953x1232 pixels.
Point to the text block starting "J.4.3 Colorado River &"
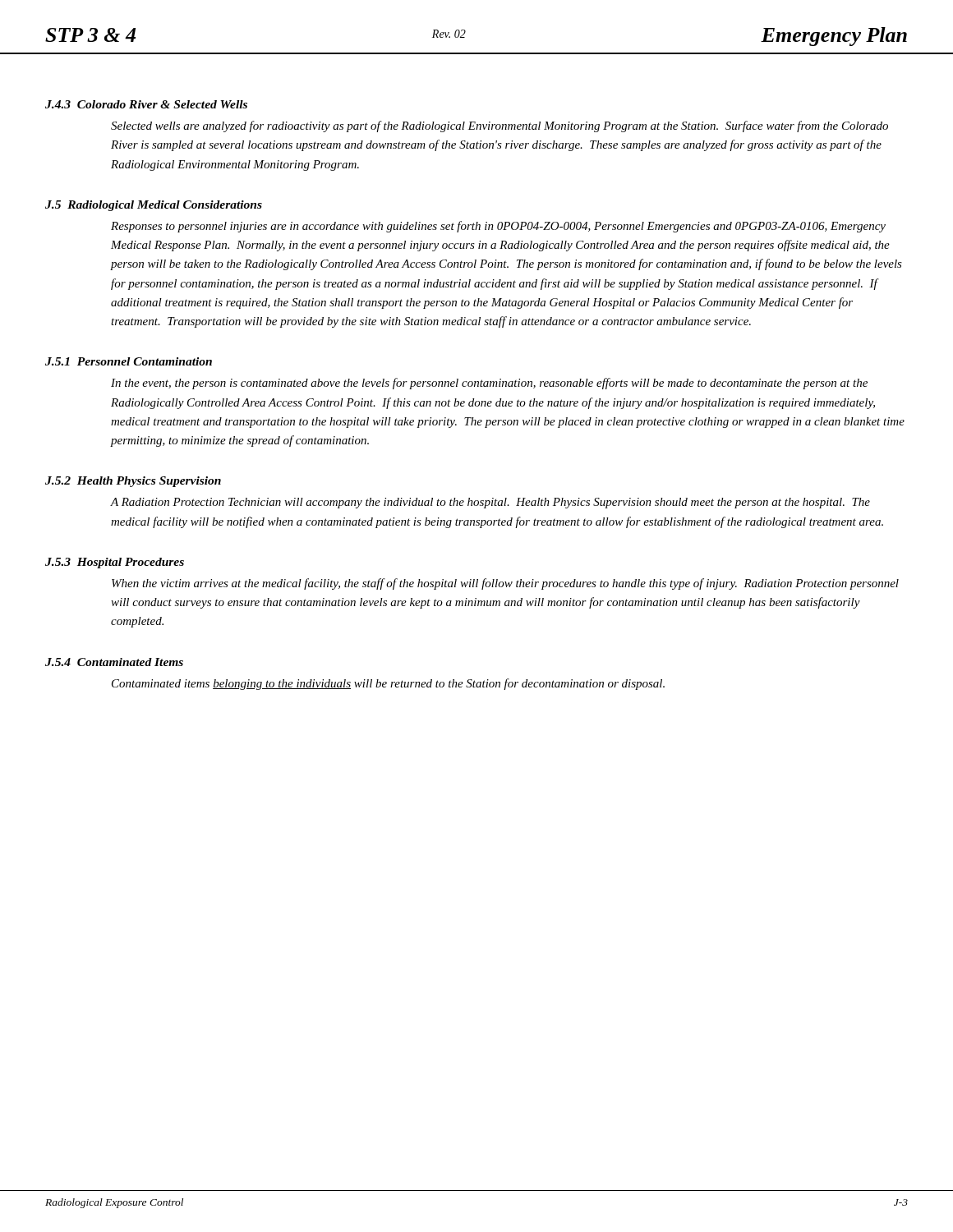146,104
